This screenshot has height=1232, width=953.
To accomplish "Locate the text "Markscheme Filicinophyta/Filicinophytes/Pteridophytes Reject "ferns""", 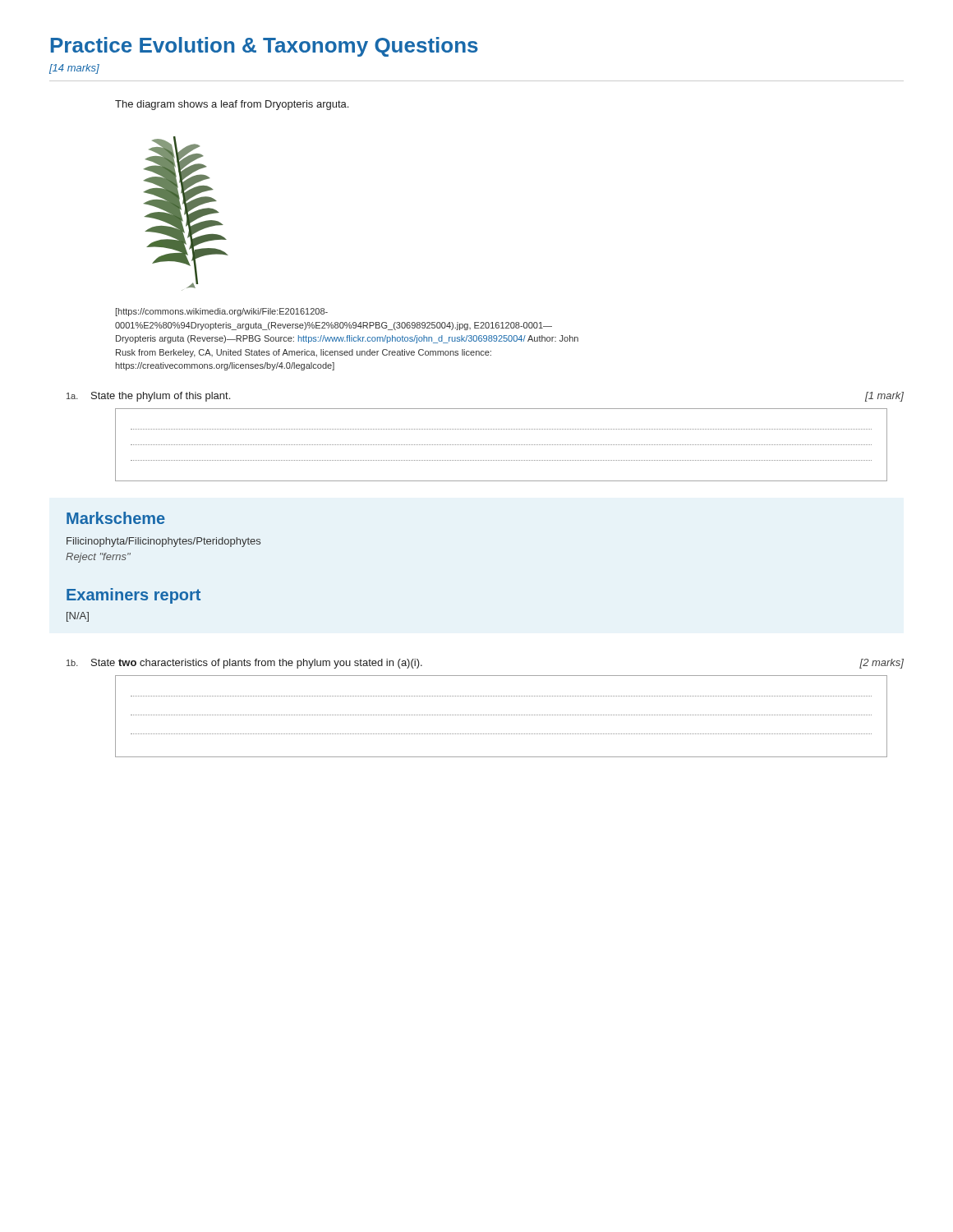I will pyautogui.click(x=116, y=518).
